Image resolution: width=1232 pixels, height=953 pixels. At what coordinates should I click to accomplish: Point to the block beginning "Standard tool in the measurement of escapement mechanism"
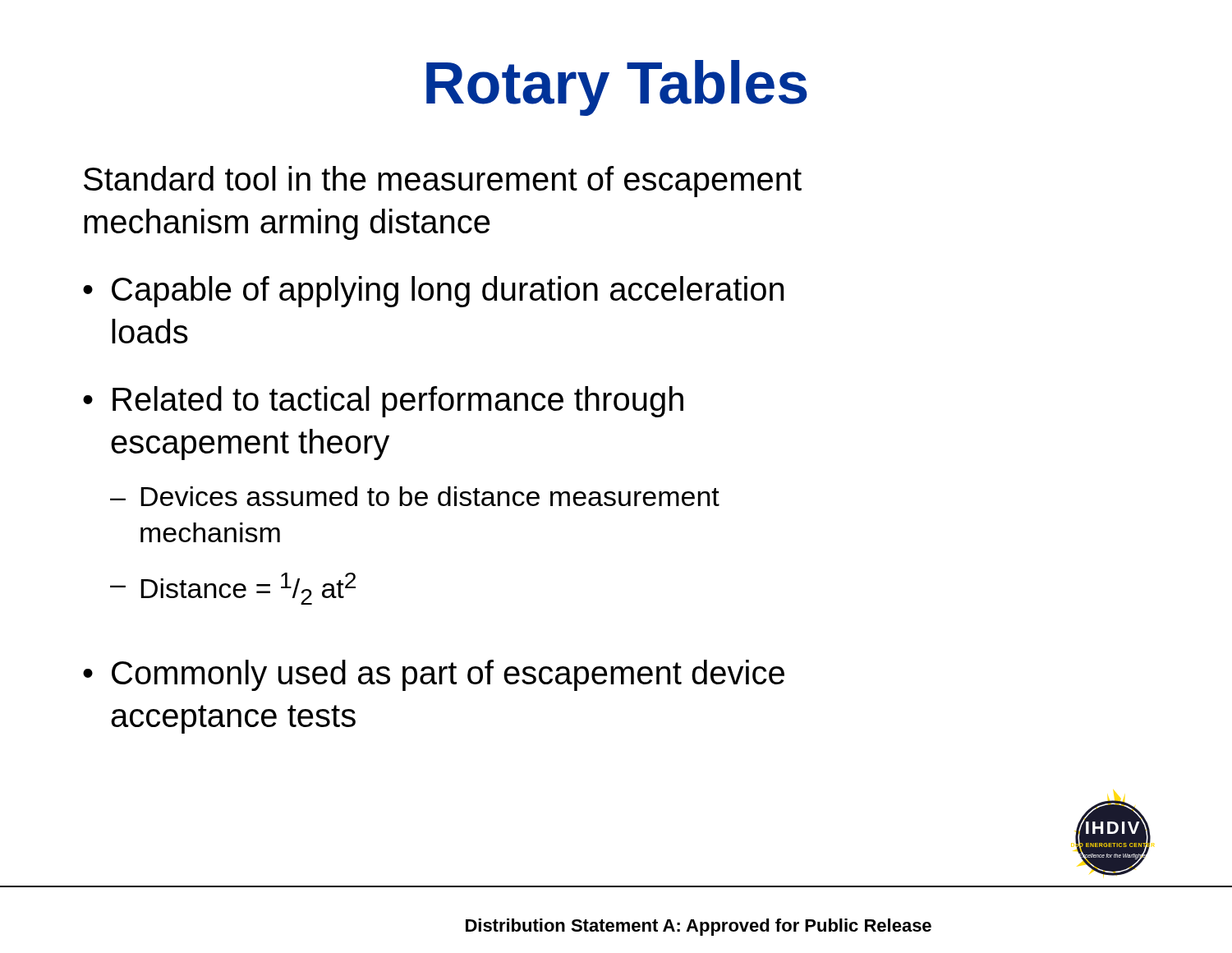coord(442,200)
